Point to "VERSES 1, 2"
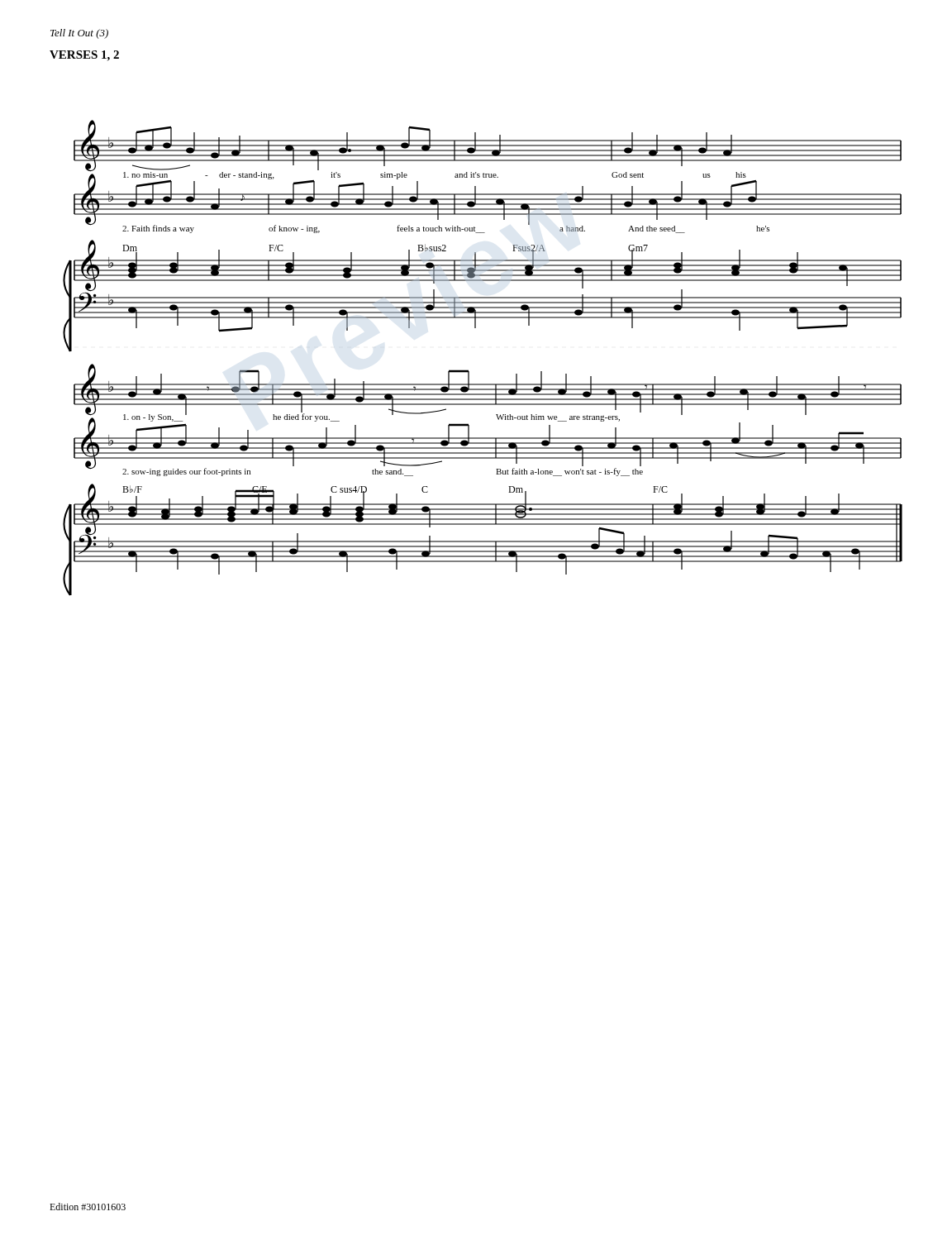 pyautogui.click(x=85, y=55)
